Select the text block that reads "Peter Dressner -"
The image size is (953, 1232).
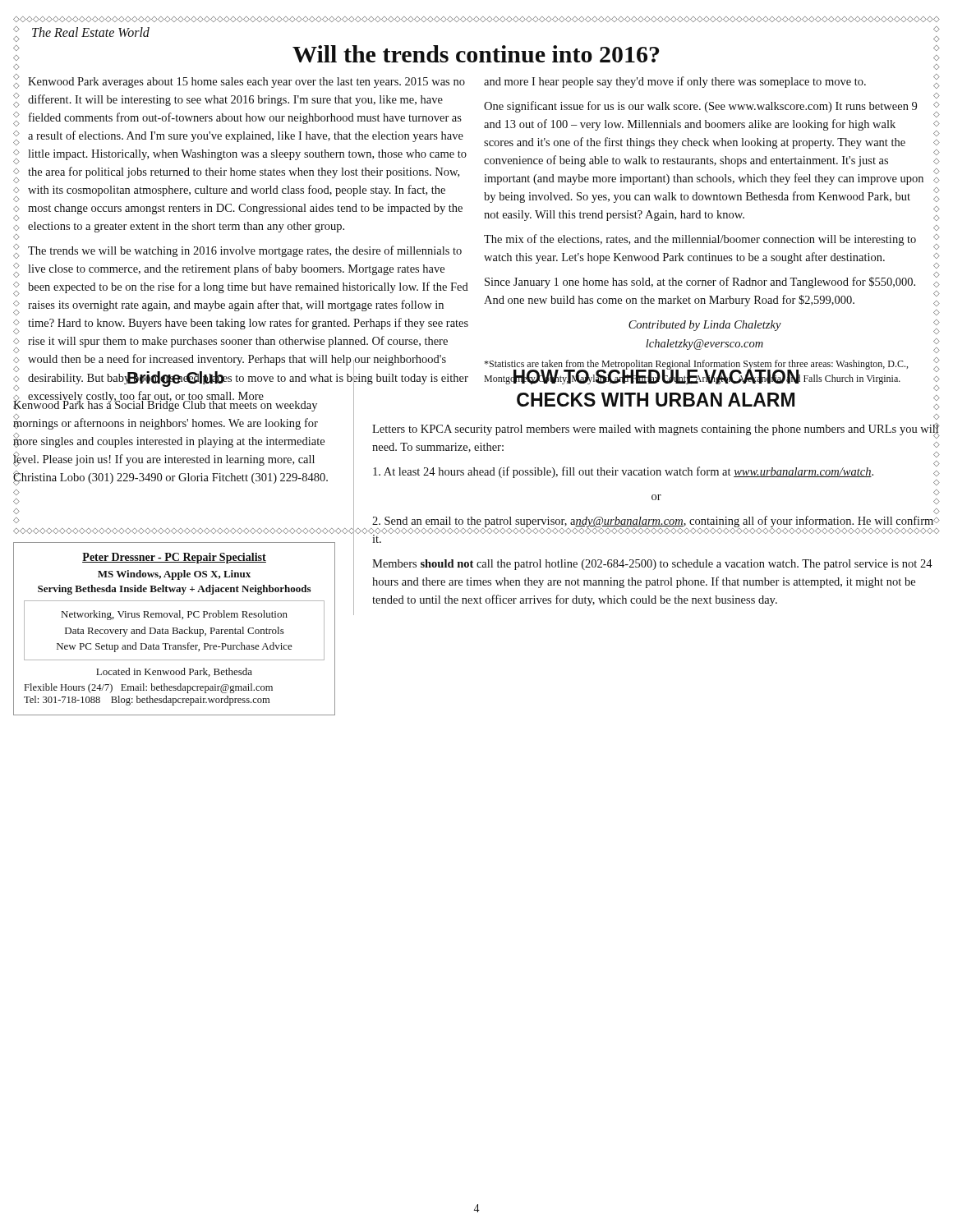[x=174, y=629]
